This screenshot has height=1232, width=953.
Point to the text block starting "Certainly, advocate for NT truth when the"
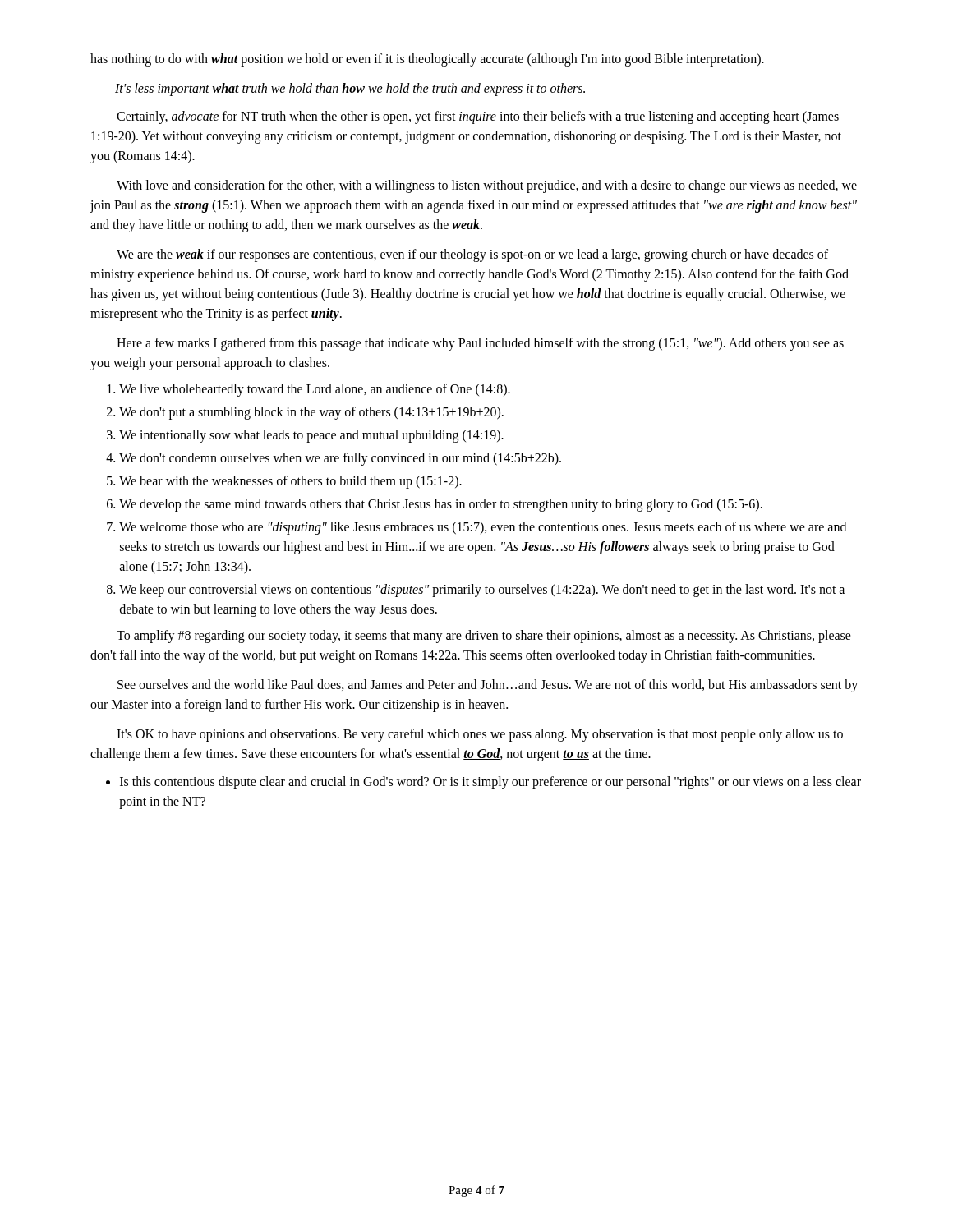point(466,136)
